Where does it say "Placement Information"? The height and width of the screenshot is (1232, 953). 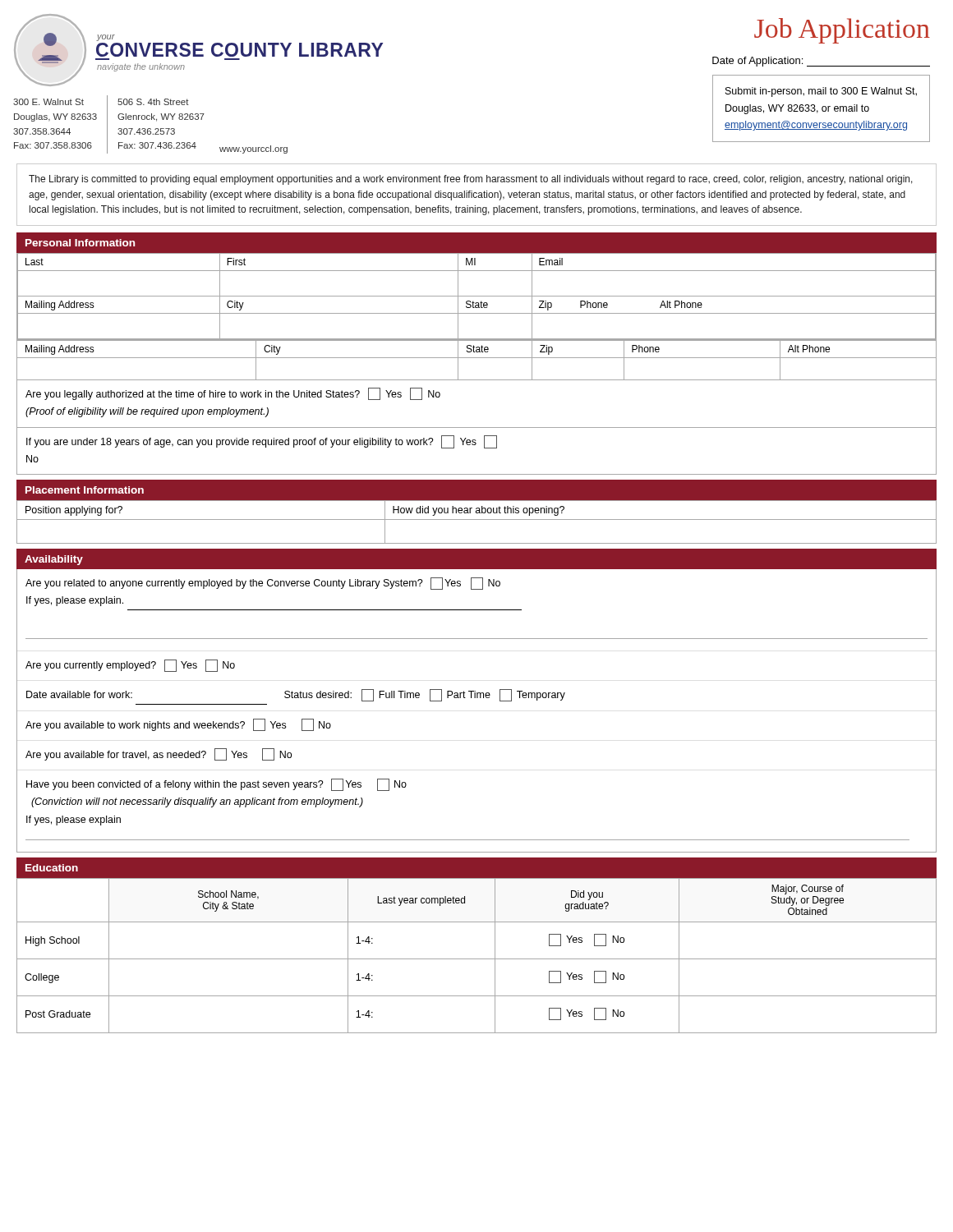click(84, 490)
